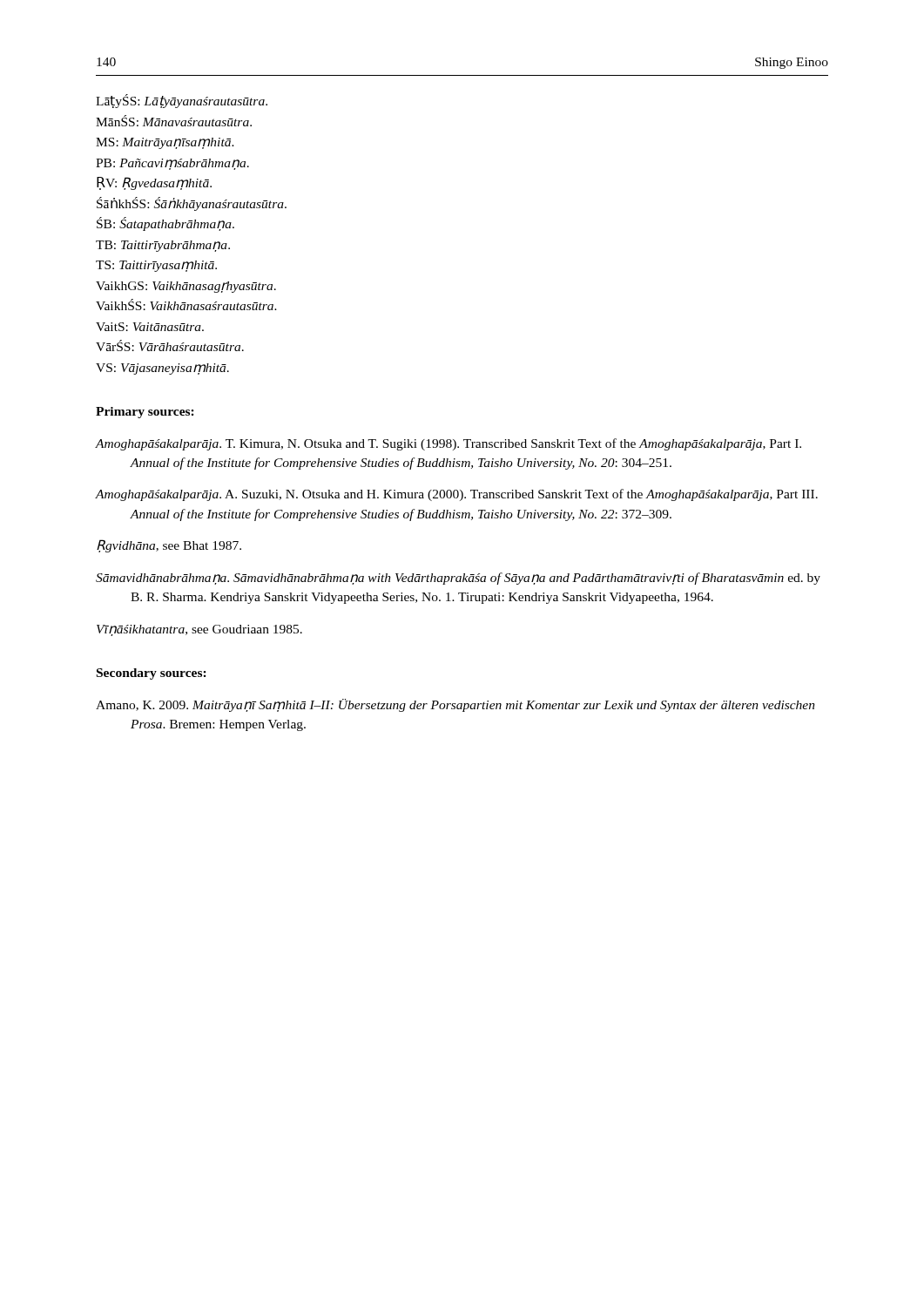Click on the region starting "Secondary sources:"
This screenshot has width=924, height=1307.
[151, 672]
